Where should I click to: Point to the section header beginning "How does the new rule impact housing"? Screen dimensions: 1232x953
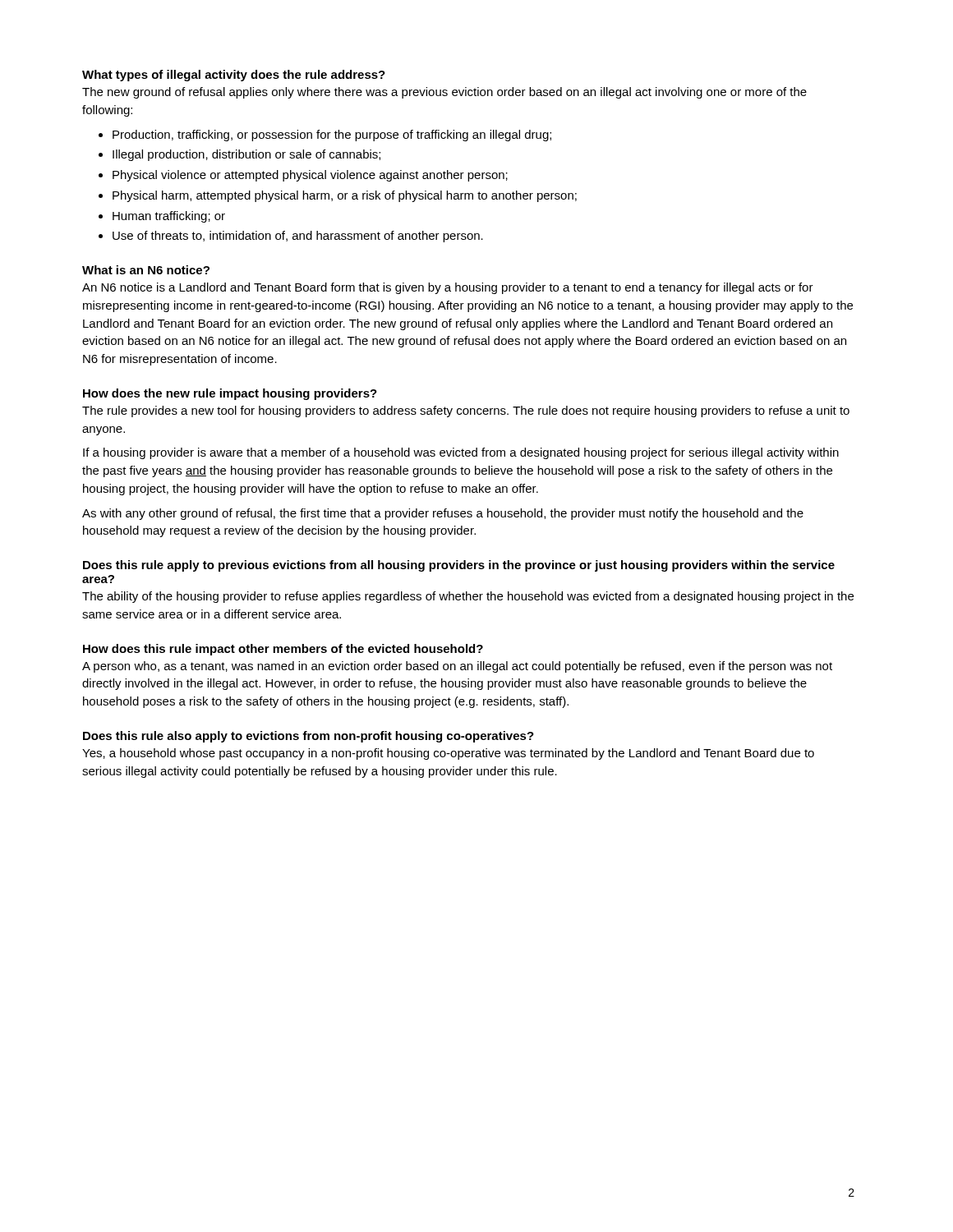pos(230,393)
